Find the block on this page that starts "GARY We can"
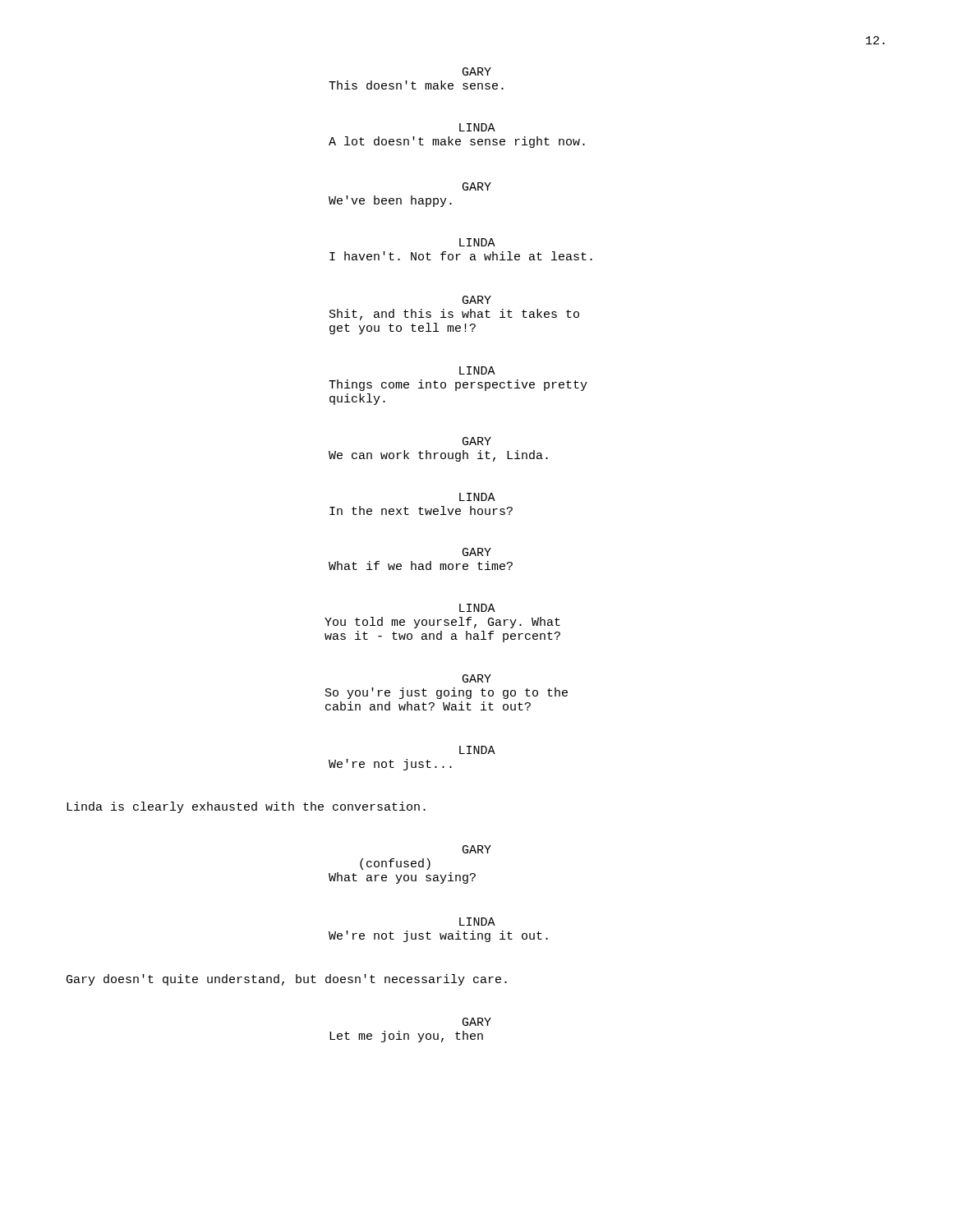 476,449
